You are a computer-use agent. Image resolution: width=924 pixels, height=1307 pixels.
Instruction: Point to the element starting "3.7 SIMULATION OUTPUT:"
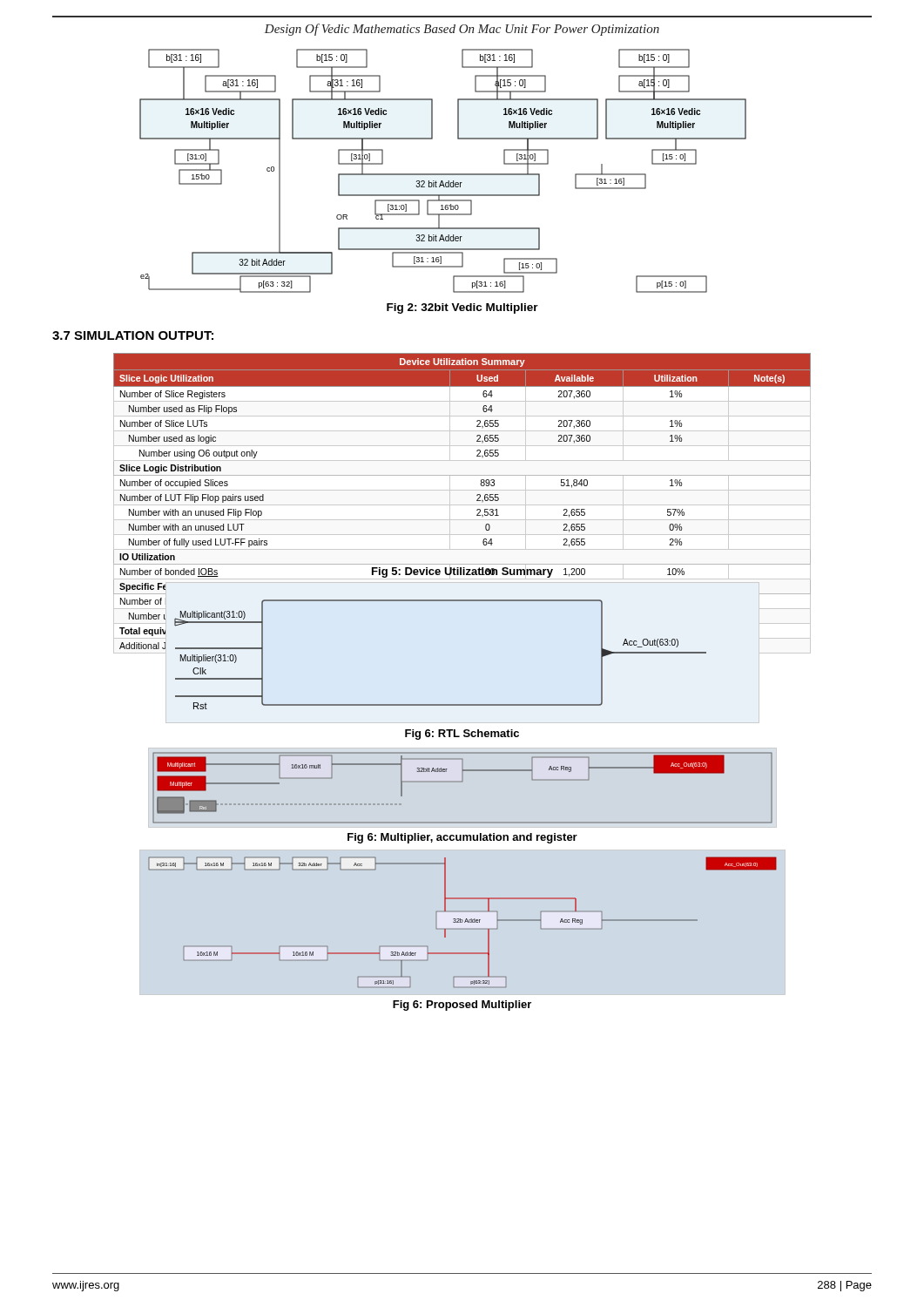pyautogui.click(x=133, y=335)
